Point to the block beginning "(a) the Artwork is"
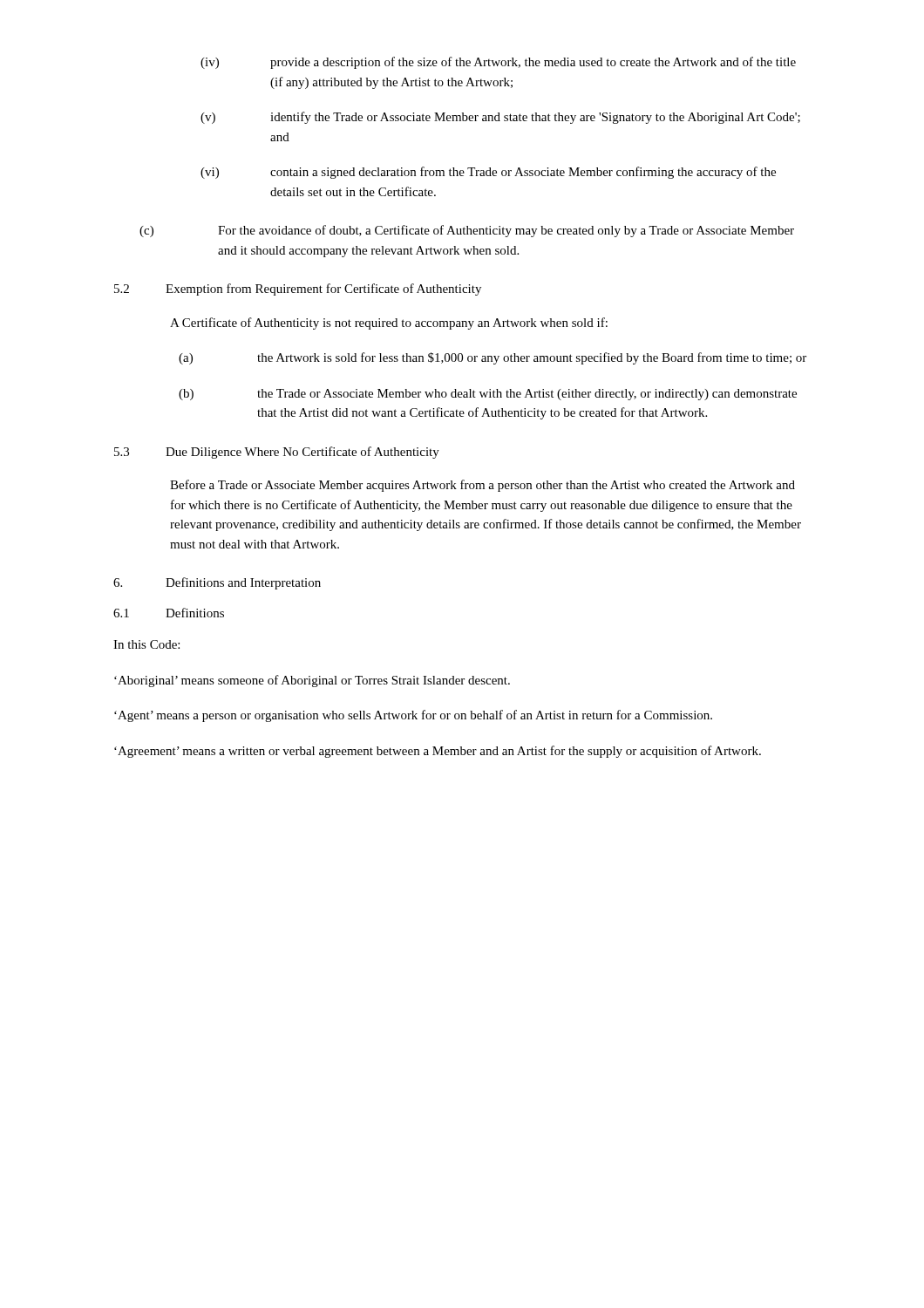924x1308 pixels. tap(490, 358)
